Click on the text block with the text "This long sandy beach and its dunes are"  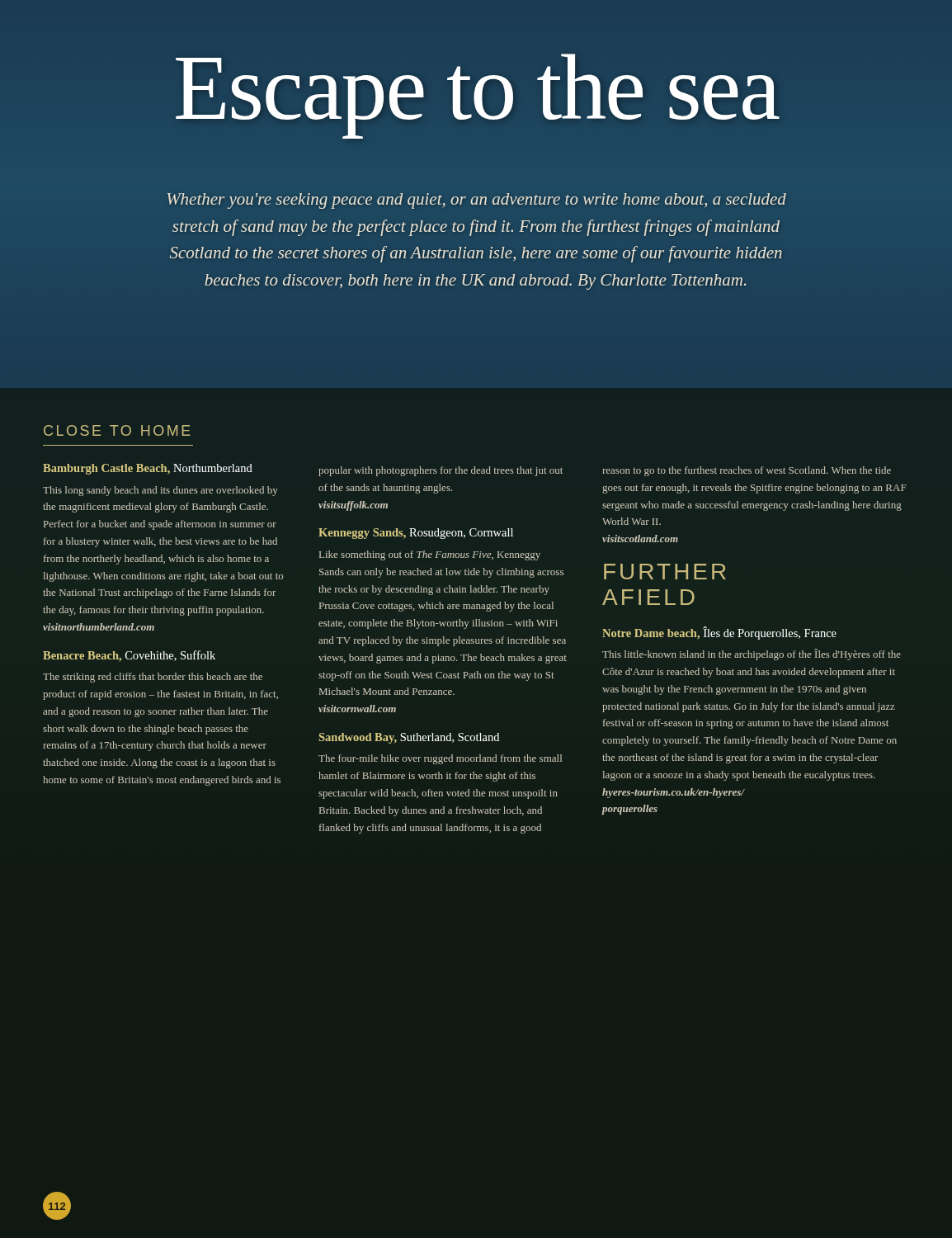163,559
